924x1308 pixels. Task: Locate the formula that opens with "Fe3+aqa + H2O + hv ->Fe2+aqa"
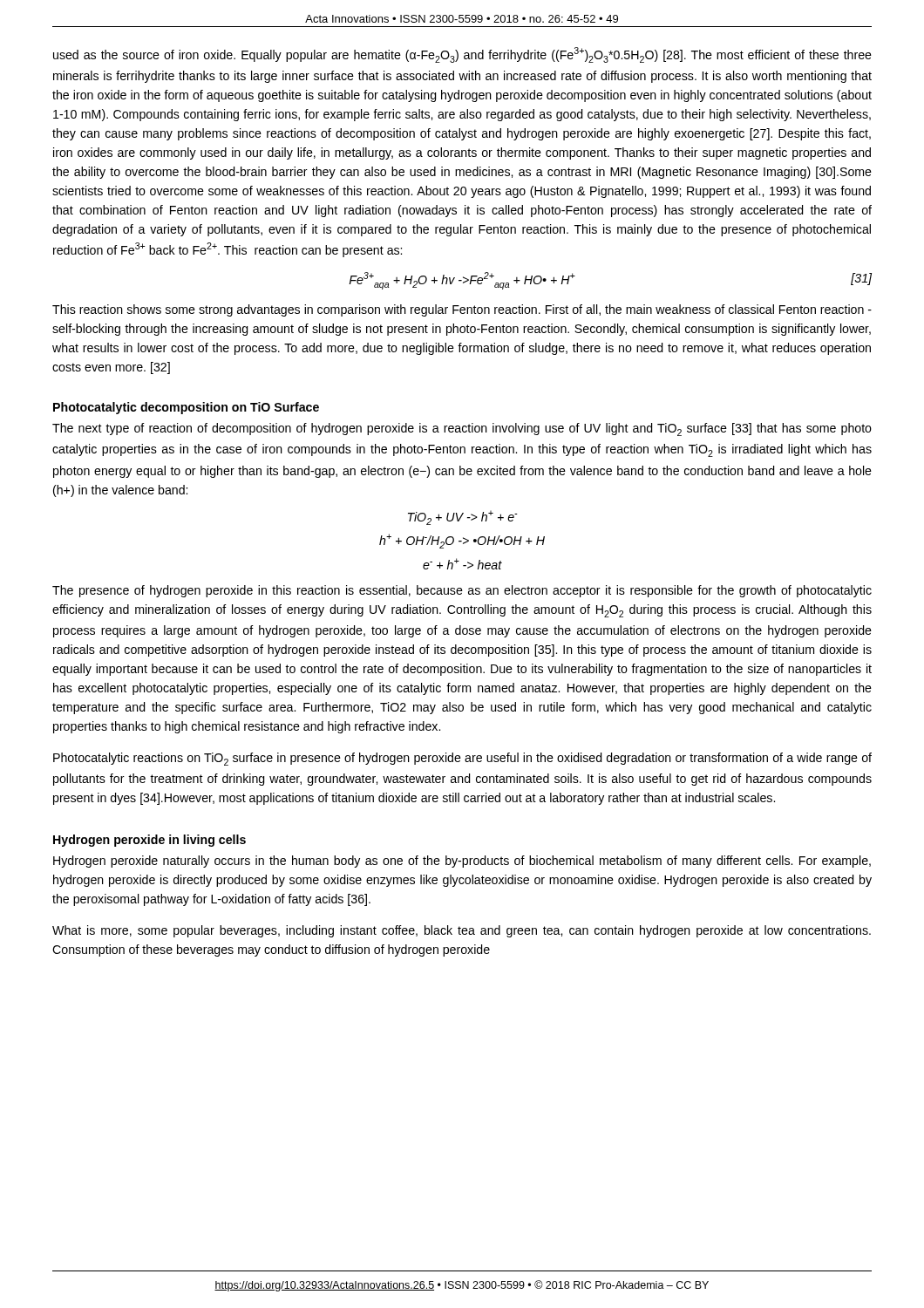point(443,280)
